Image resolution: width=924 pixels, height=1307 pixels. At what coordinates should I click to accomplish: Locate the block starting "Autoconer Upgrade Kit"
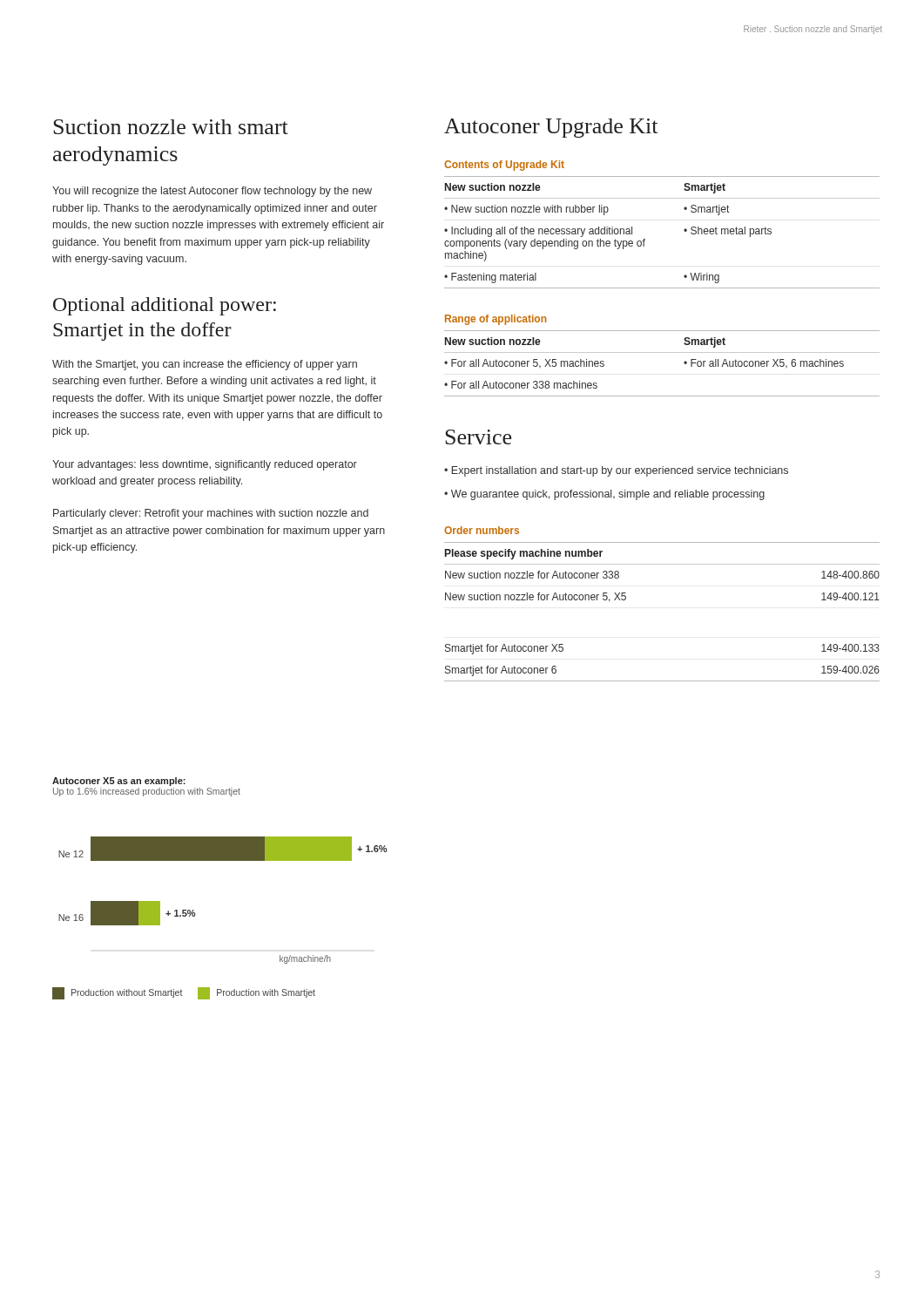[x=551, y=126]
